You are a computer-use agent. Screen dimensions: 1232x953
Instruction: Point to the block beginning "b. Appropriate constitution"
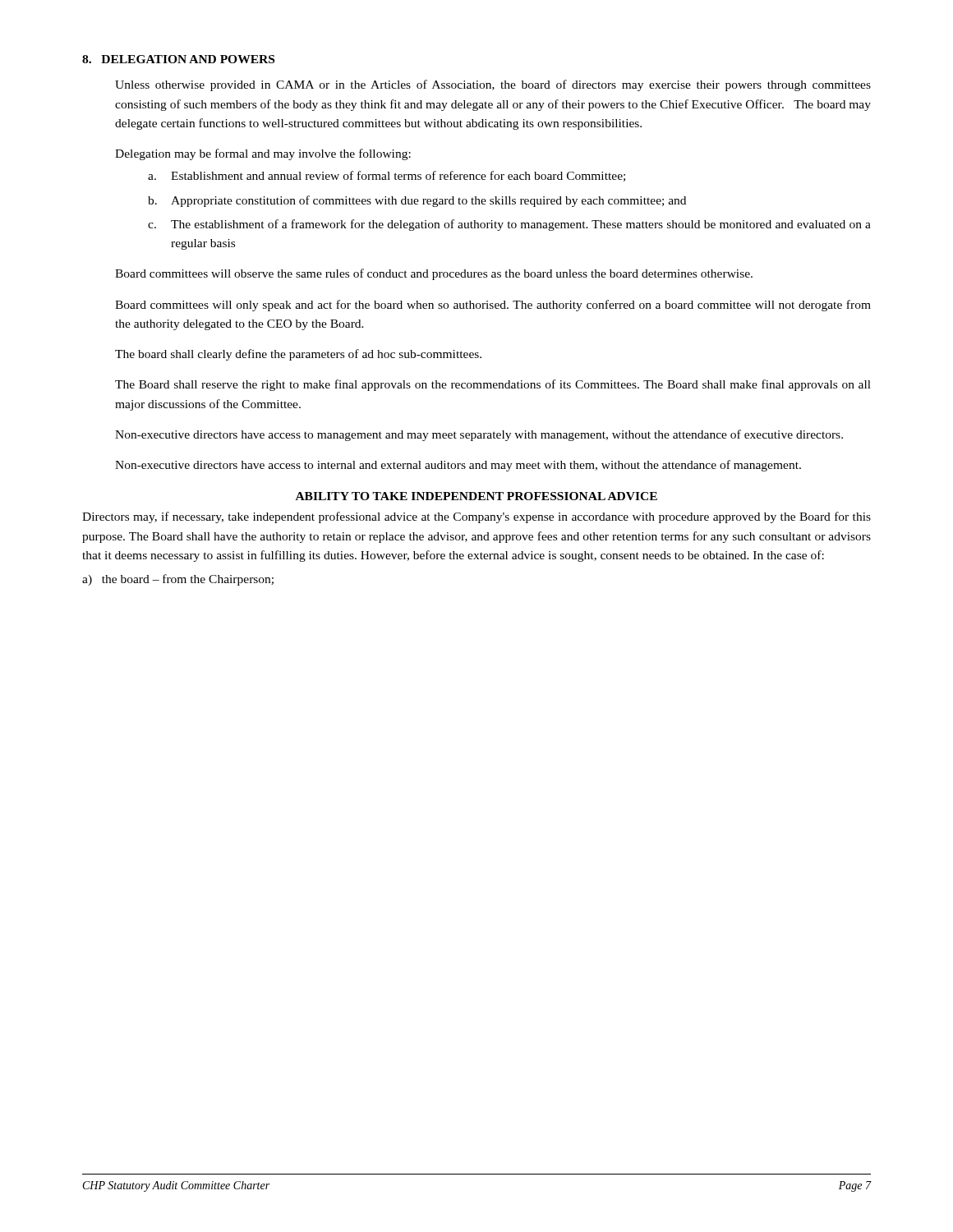coord(509,200)
